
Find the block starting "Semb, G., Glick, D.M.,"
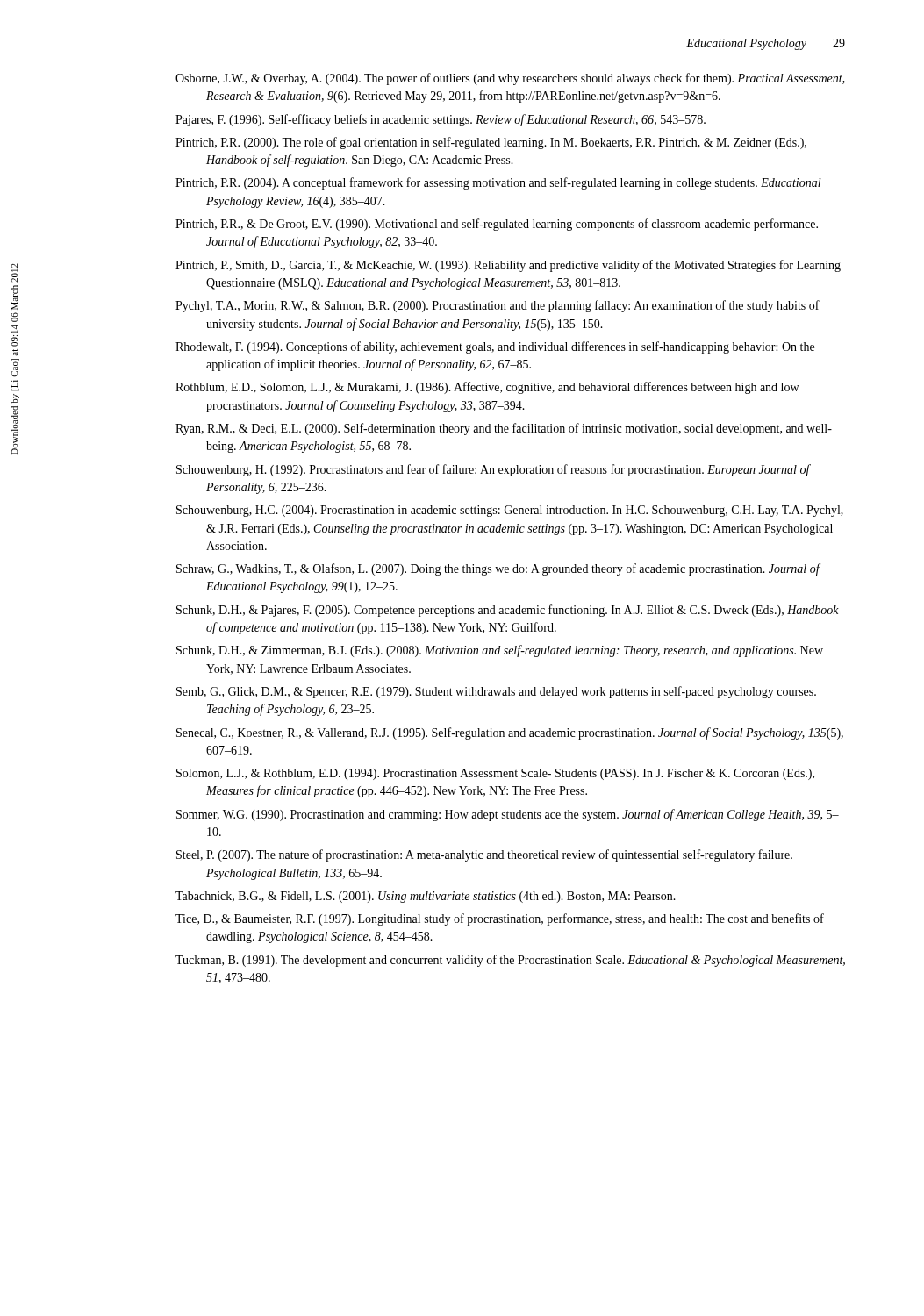[496, 701]
